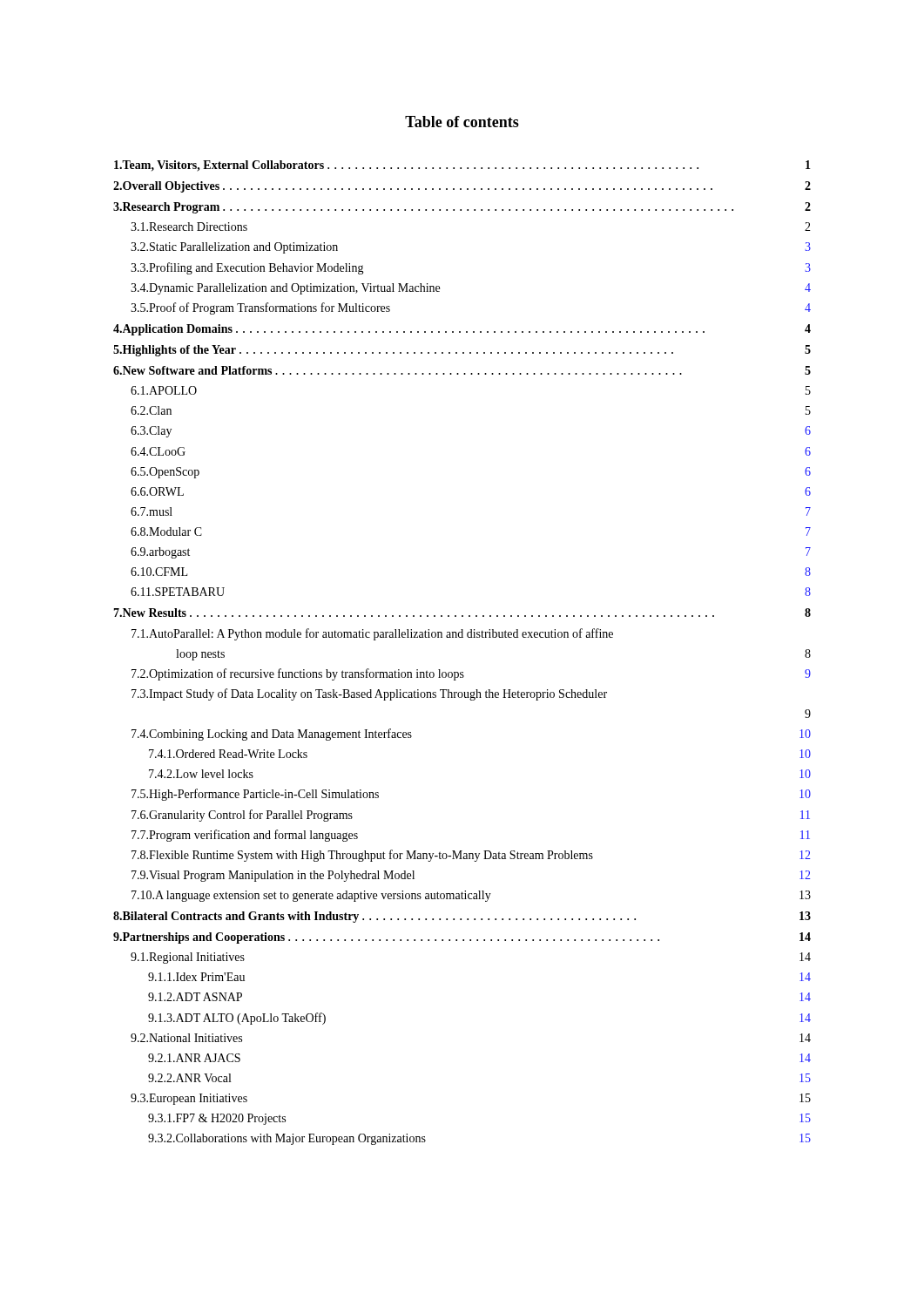Locate the text "9.1.1.Idex Prim'Eau 14"
Viewport: 924px width, 1307px height.
194,976
